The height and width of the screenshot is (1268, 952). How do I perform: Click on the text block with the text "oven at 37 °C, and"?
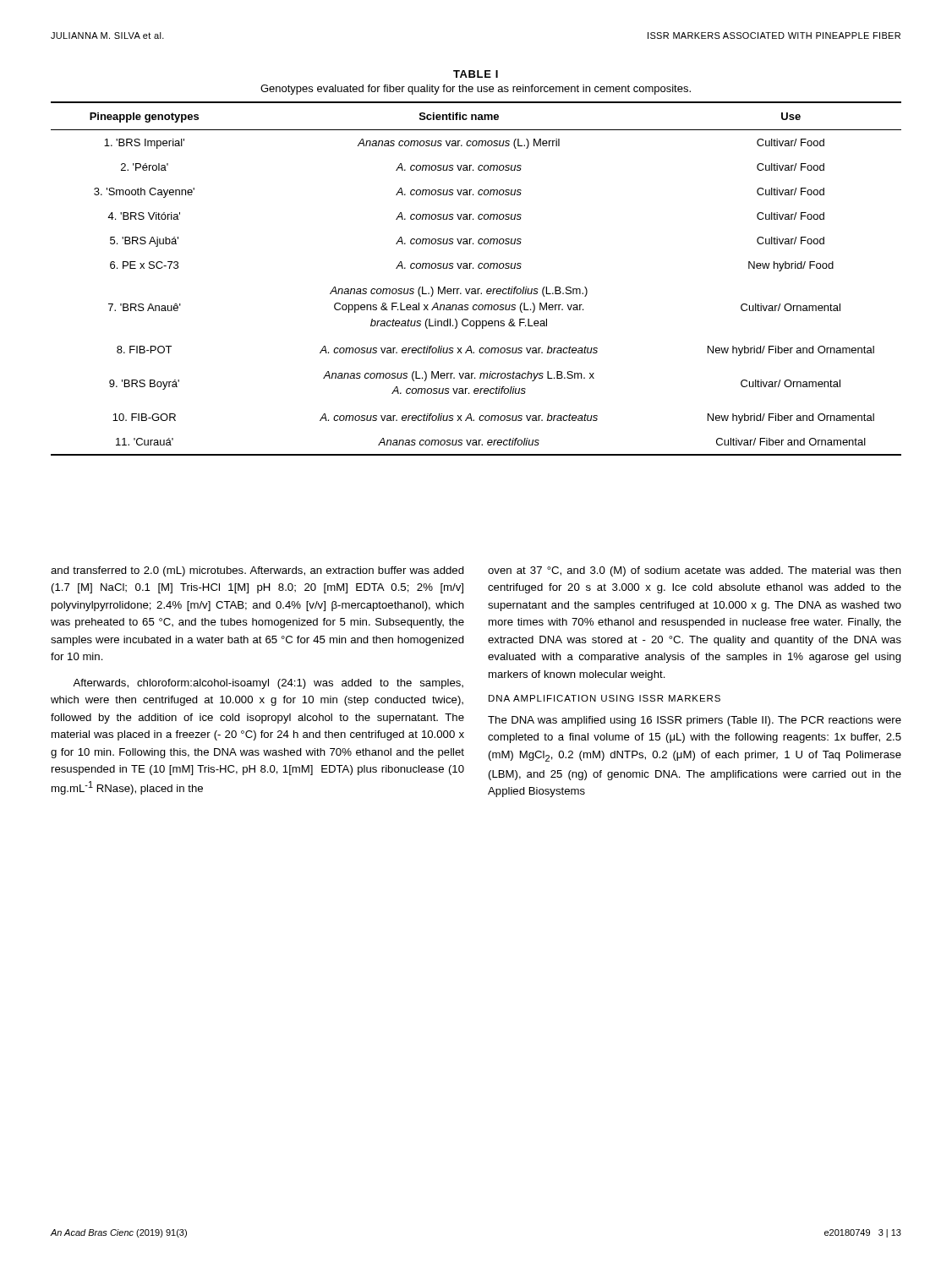(695, 623)
